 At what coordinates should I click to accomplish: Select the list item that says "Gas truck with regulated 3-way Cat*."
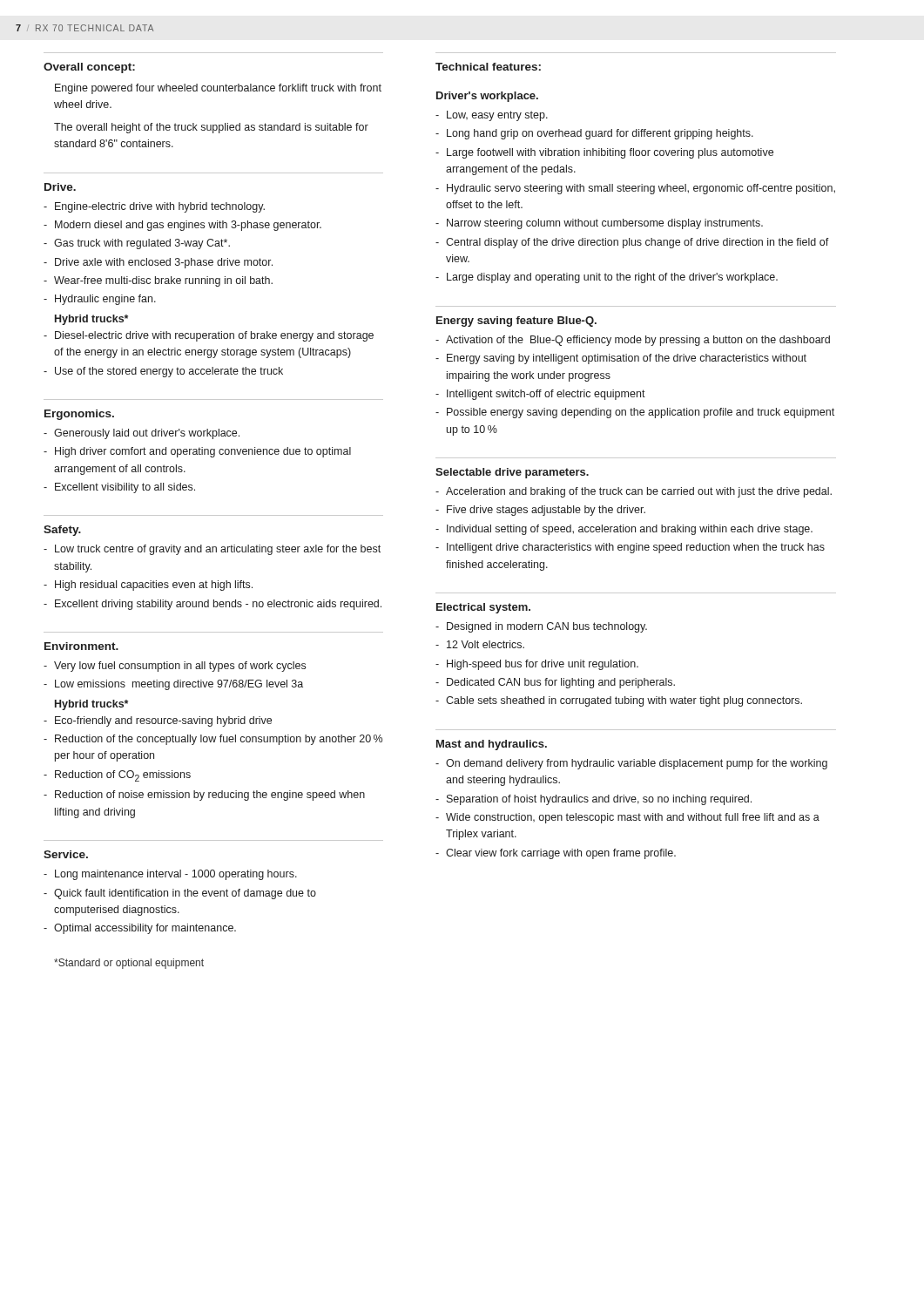[x=142, y=243]
